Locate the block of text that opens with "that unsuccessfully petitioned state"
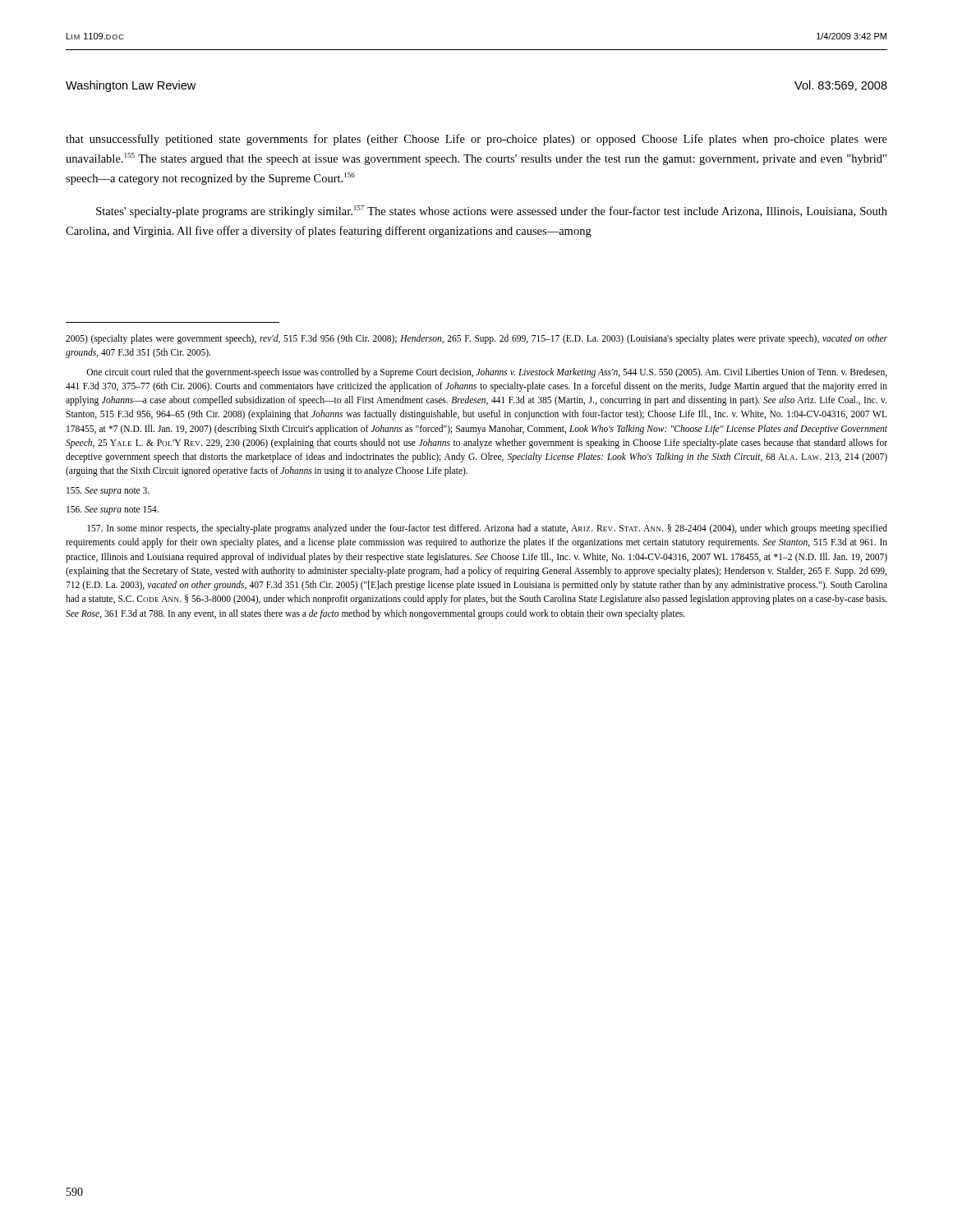Viewport: 953px width, 1232px height. (x=476, y=159)
